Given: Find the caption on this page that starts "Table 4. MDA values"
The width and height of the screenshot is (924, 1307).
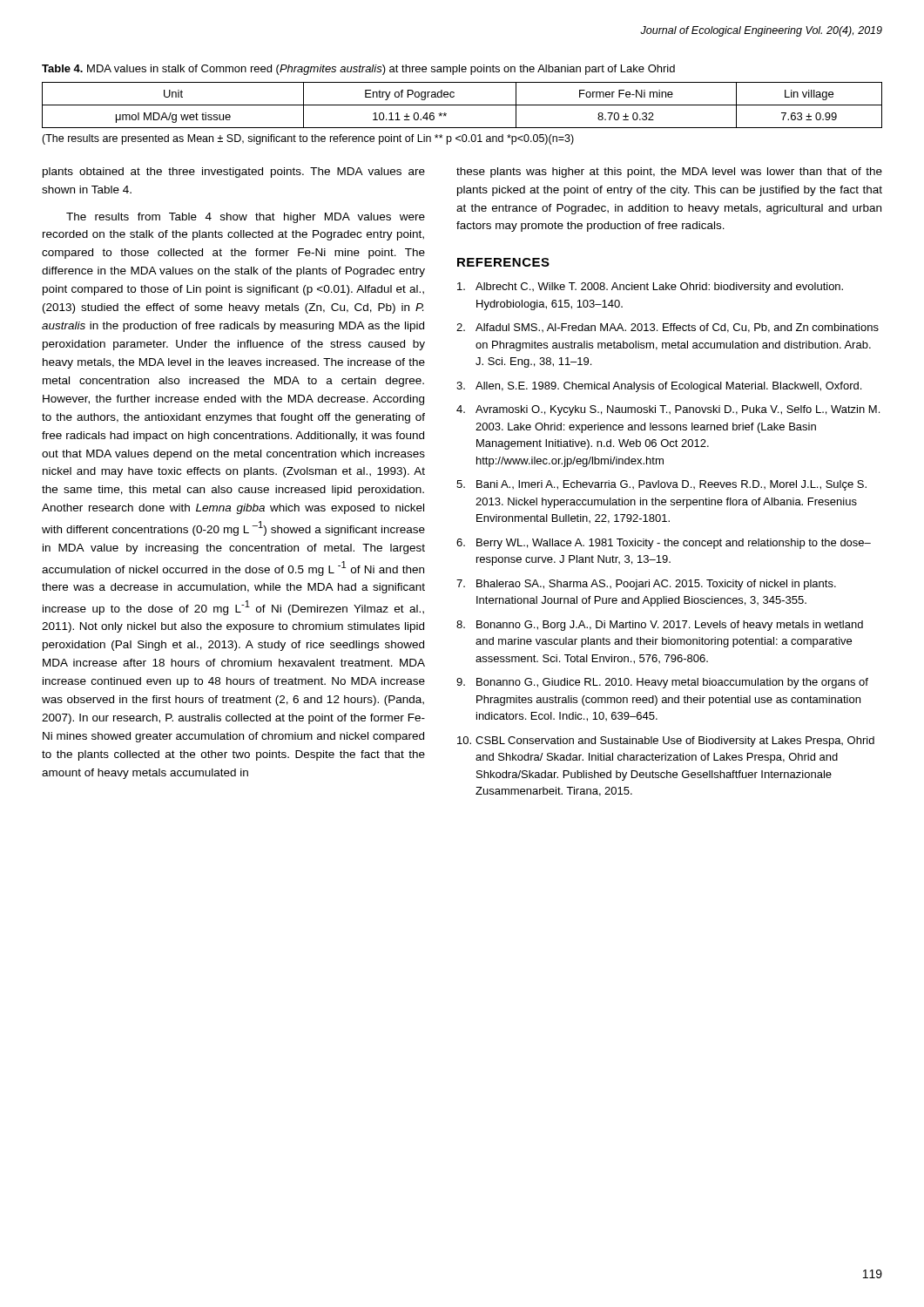Looking at the screenshot, I should coord(359,68).
